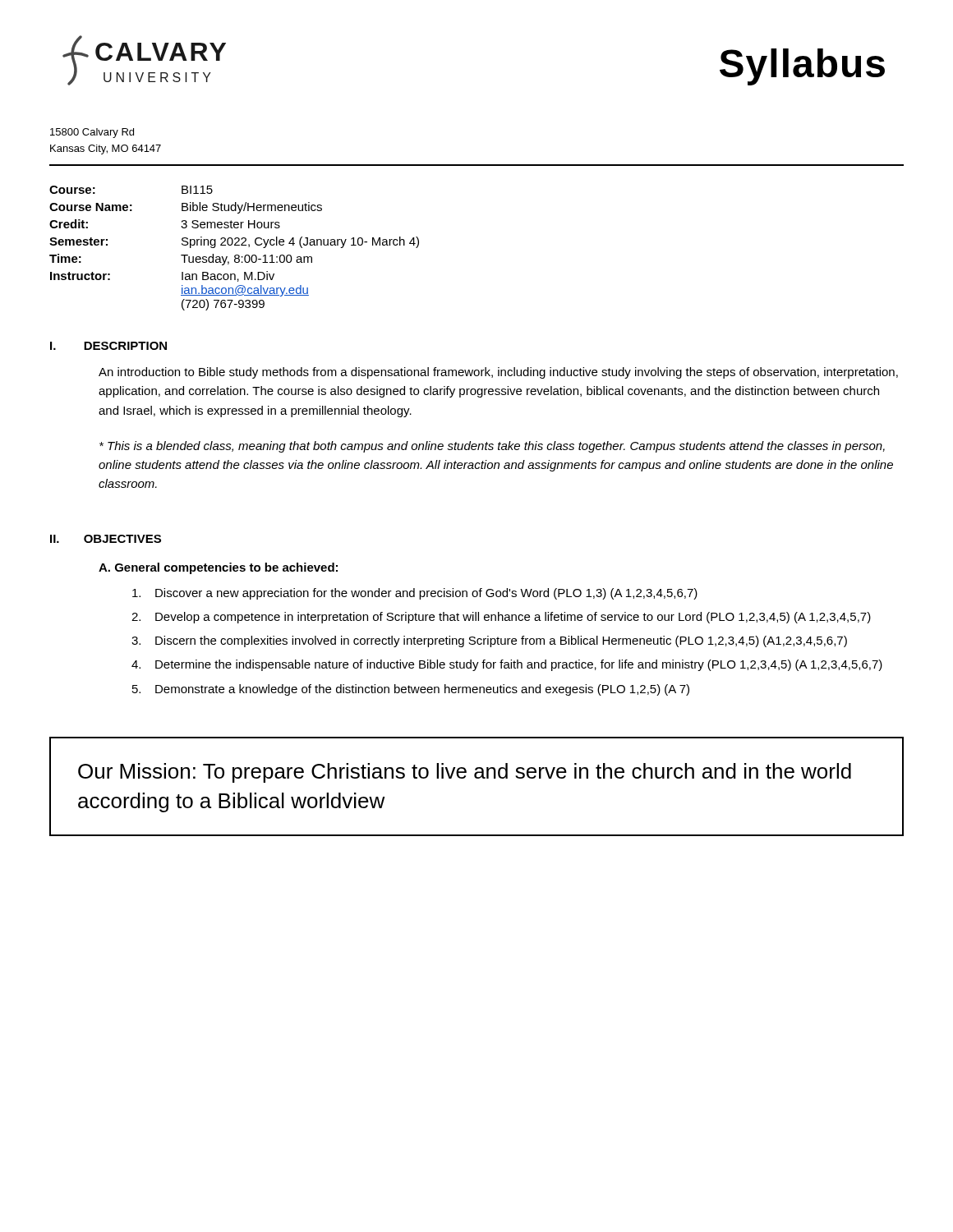This screenshot has height=1232, width=953.
Task: Locate the block of text that opens with "4. Determine the indispensable nature"
Action: pyautogui.click(x=518, y=664)
